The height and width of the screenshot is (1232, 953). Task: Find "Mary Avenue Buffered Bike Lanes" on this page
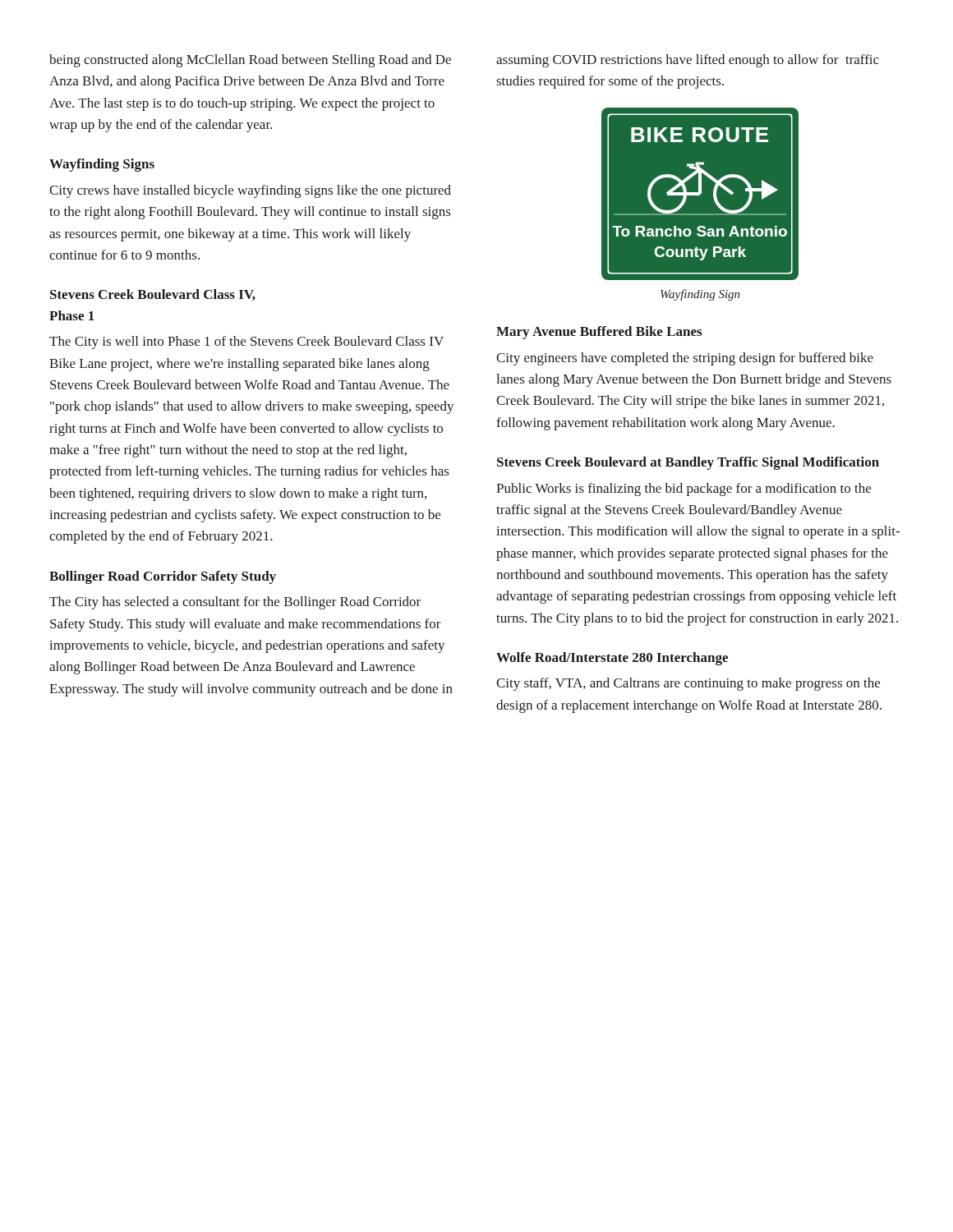coord(599,332)
